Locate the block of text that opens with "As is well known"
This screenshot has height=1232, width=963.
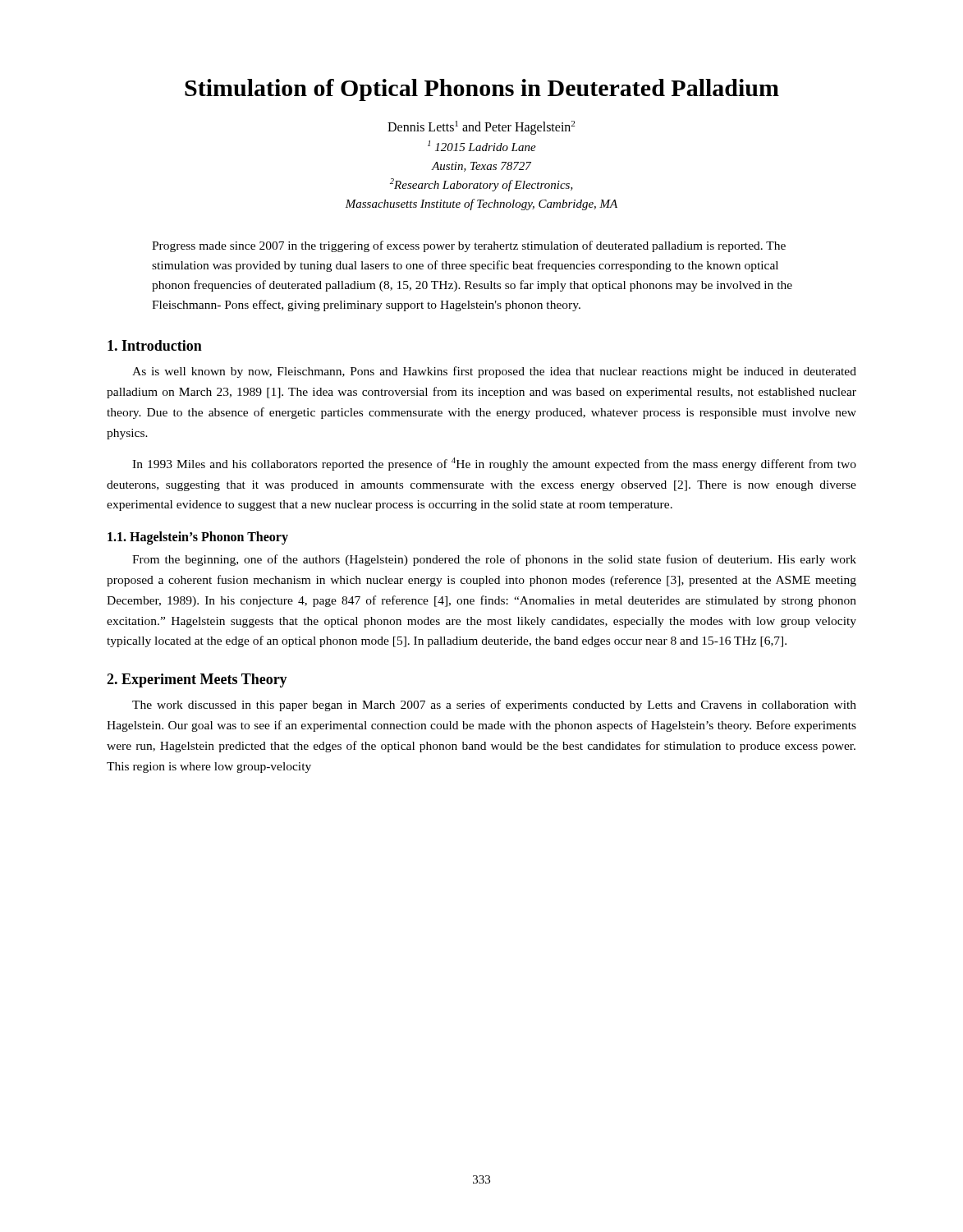click(482, 402)
